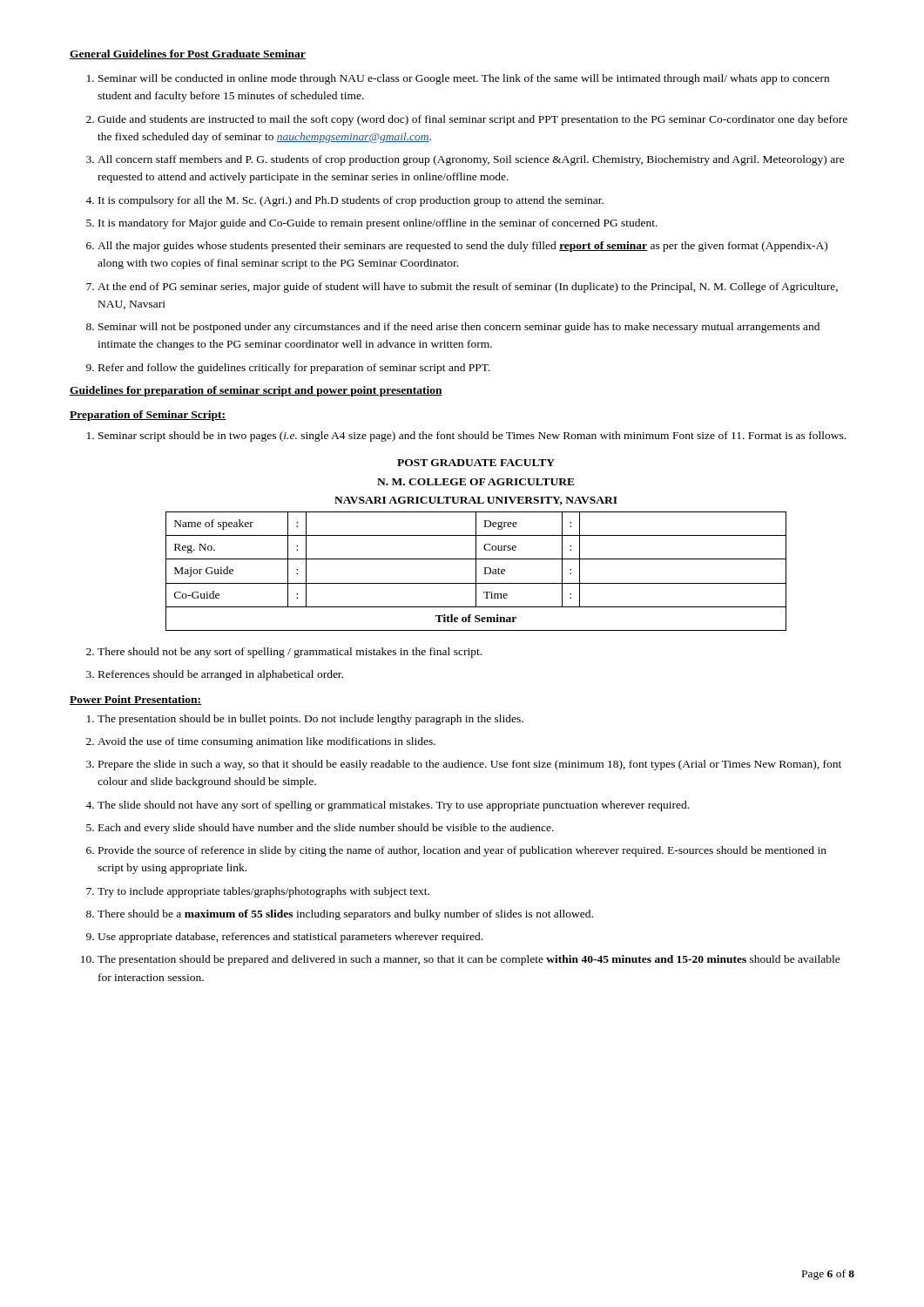
Task: Where is the passage that starts "Provide the source of"?
Action: pyautogui.click(x=476, y=859)
